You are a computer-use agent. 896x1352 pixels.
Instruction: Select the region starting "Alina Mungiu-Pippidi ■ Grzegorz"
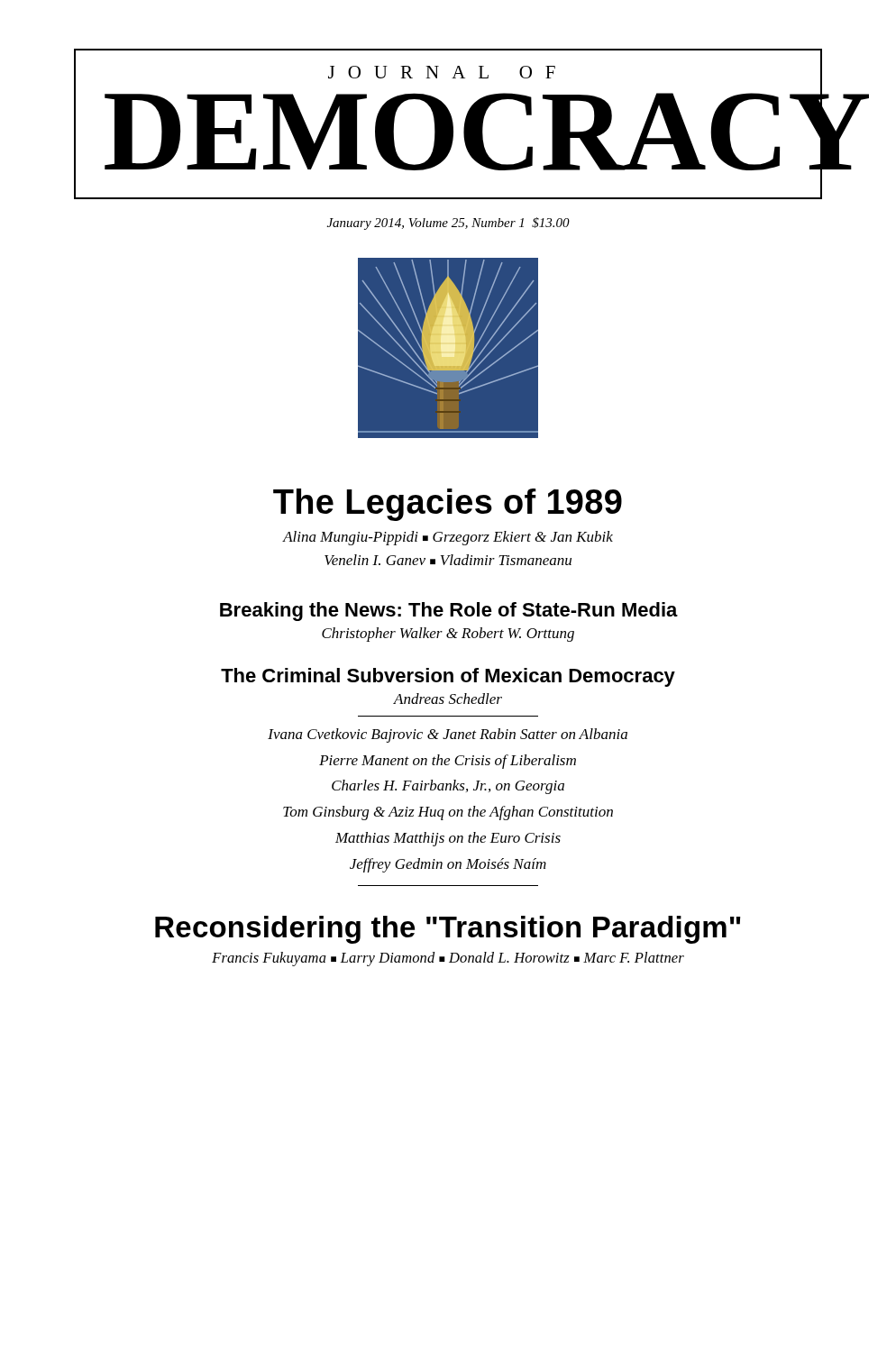click(x=448, y=549)
